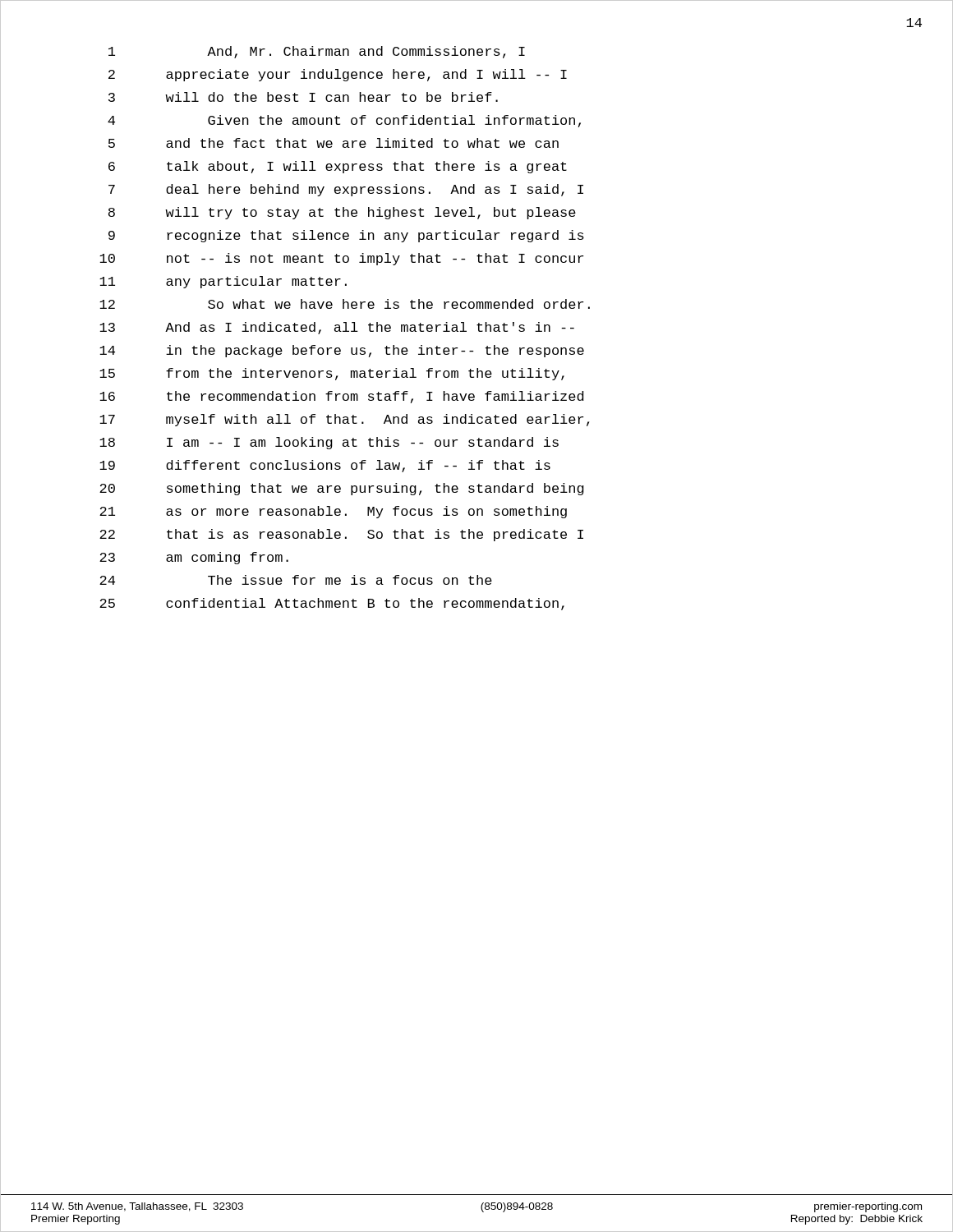
Task: Find the block on this page that starts "8 will try to stay at the highest"
Action: click(485, 214)
